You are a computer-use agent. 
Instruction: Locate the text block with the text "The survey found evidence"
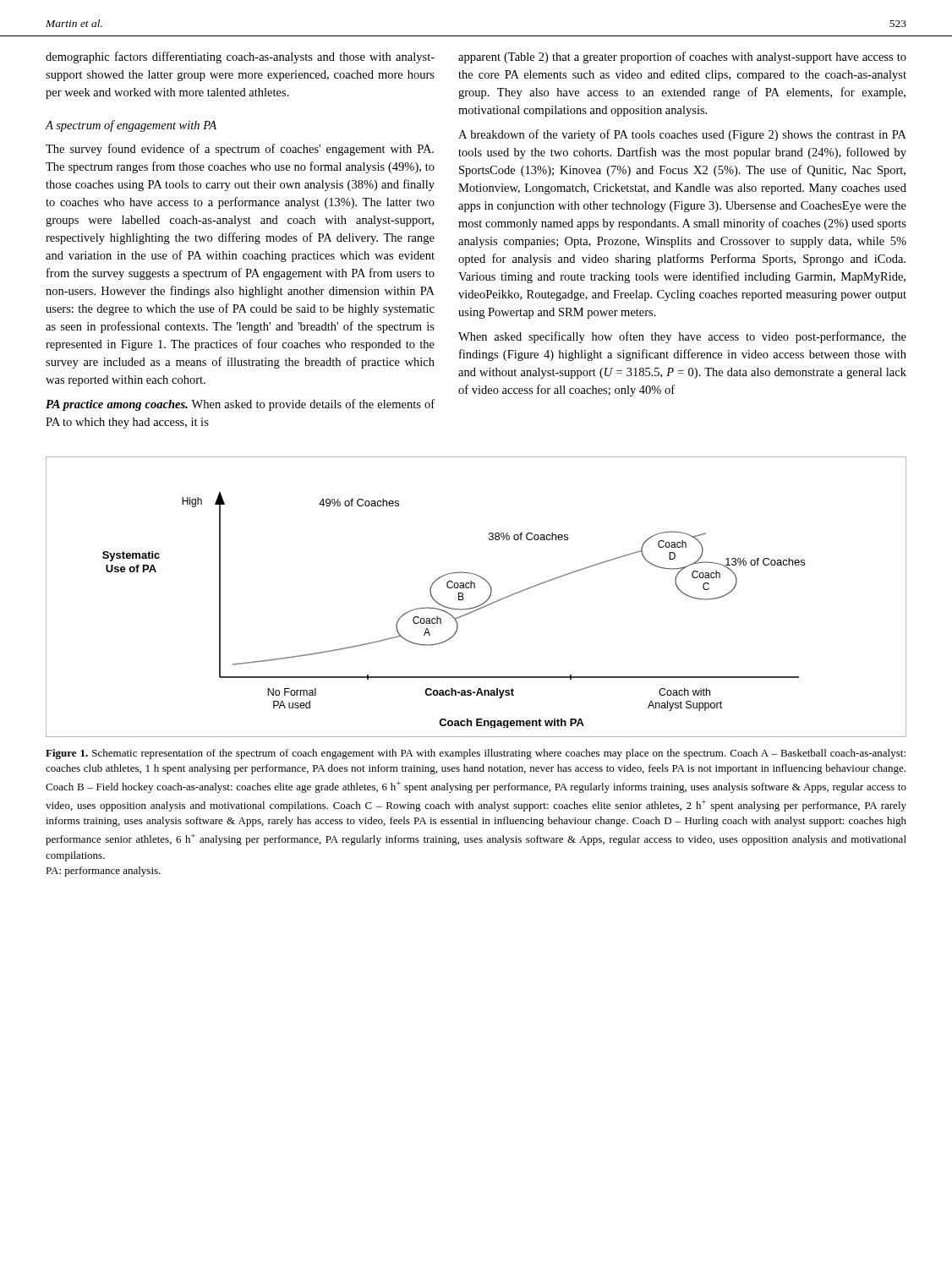pos(240,264)
